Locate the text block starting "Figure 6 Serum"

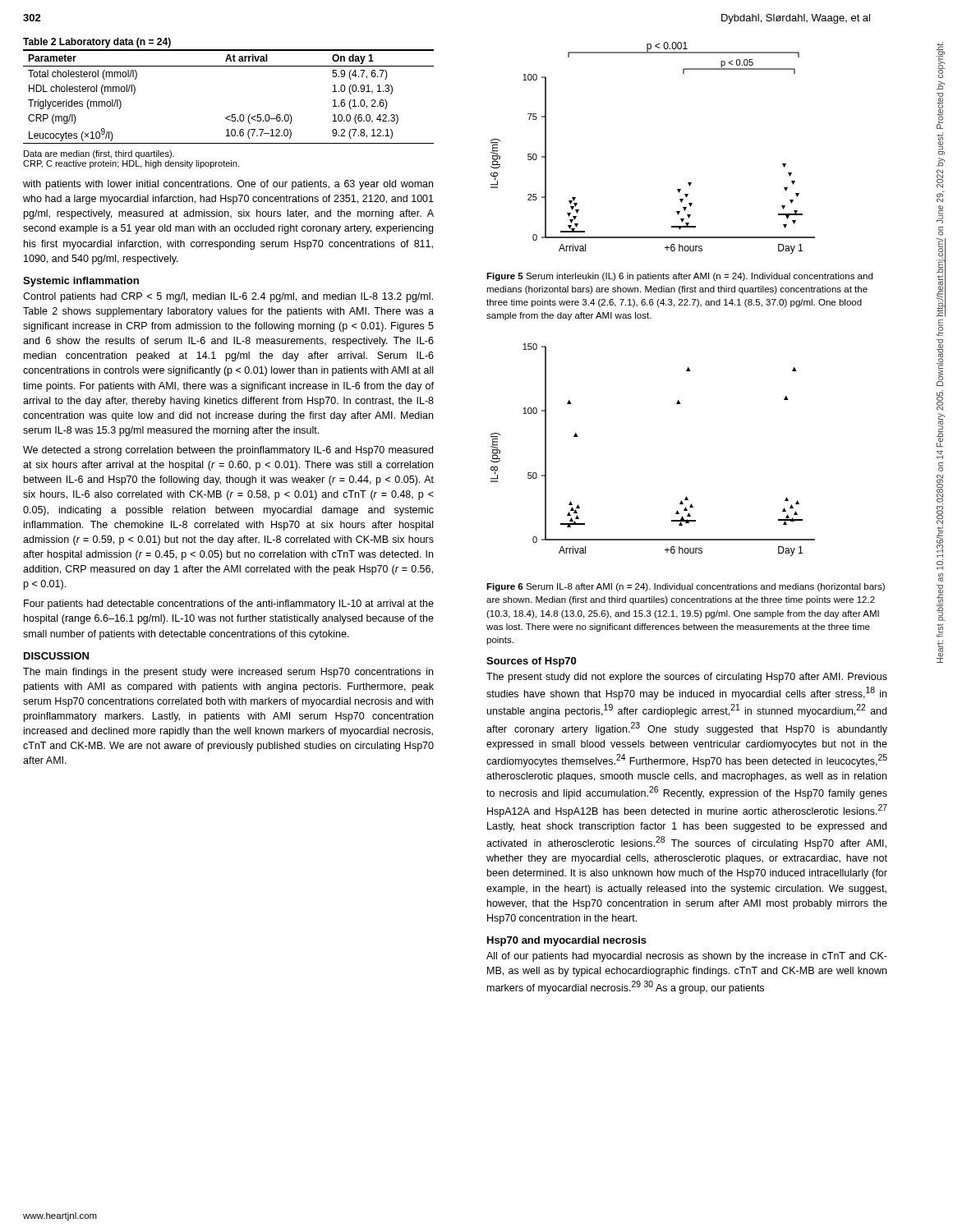click(x=686, y=613)
